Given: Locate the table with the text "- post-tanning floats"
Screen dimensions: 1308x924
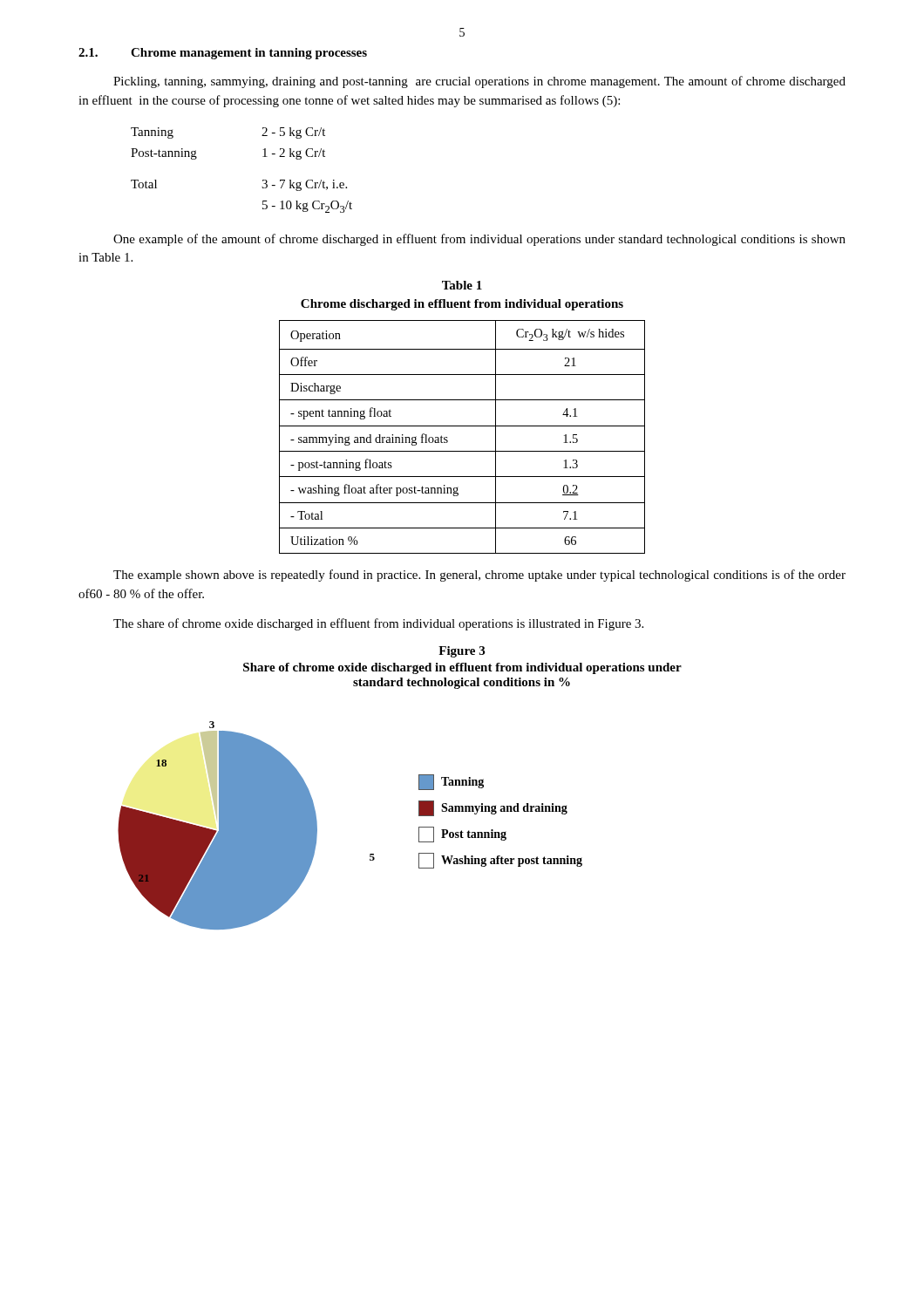Looking at the screenshot, I should [462, 437].
